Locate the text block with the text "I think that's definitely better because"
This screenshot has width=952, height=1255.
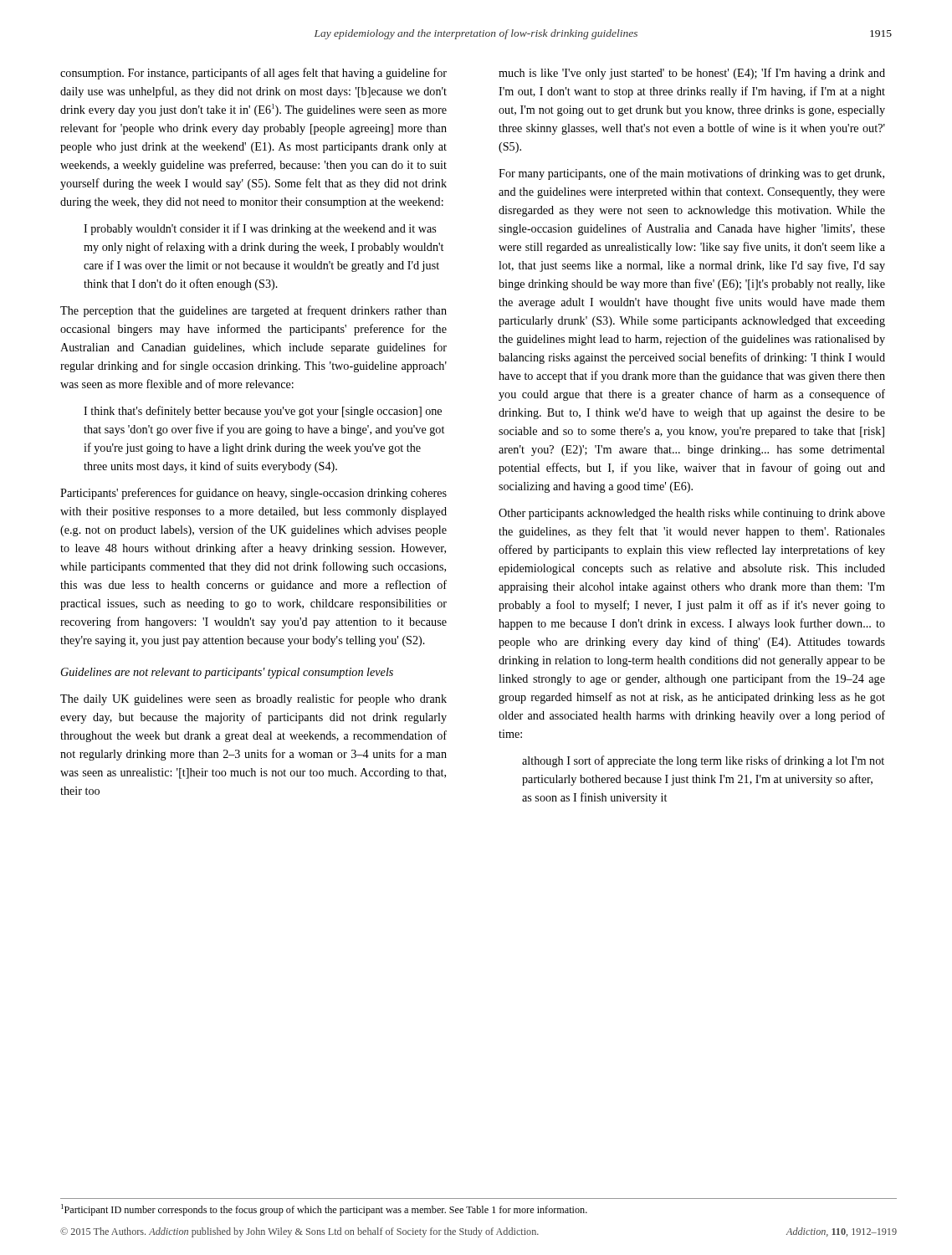point(265,438)
